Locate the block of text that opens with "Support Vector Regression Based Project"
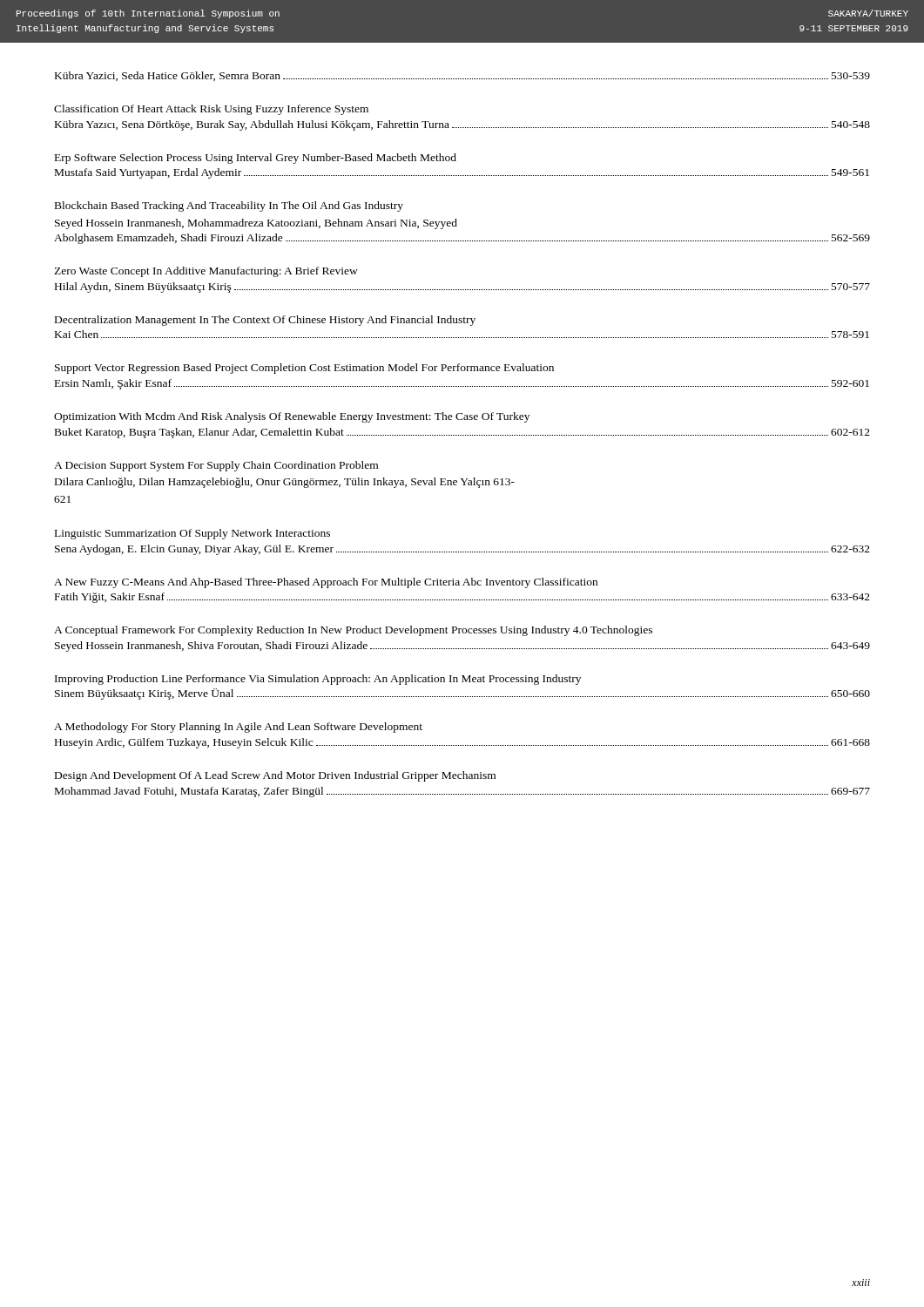 [x=462, y=375]
